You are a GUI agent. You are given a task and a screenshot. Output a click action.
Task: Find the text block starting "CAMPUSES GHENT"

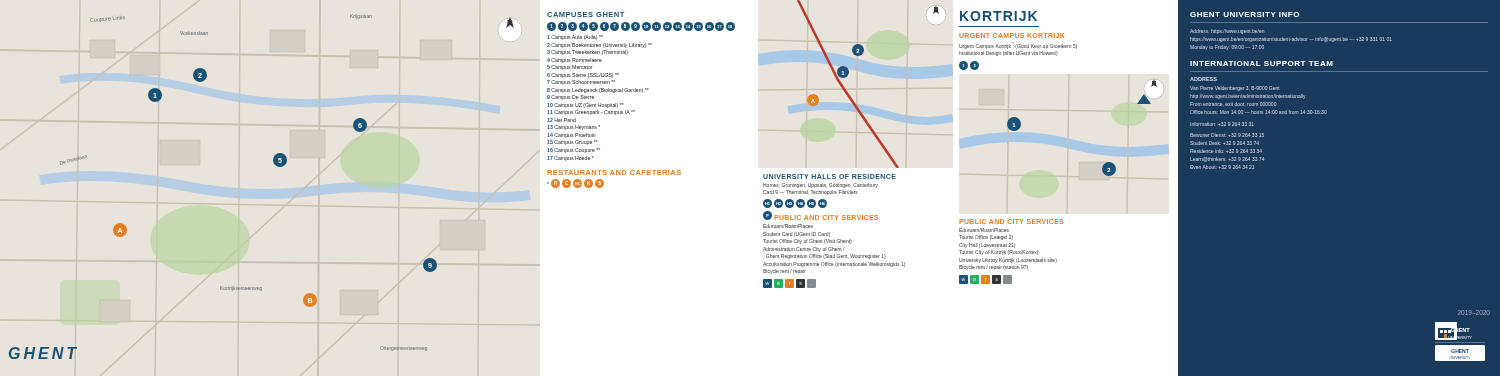pyautogui.click(x=586, y=14)
